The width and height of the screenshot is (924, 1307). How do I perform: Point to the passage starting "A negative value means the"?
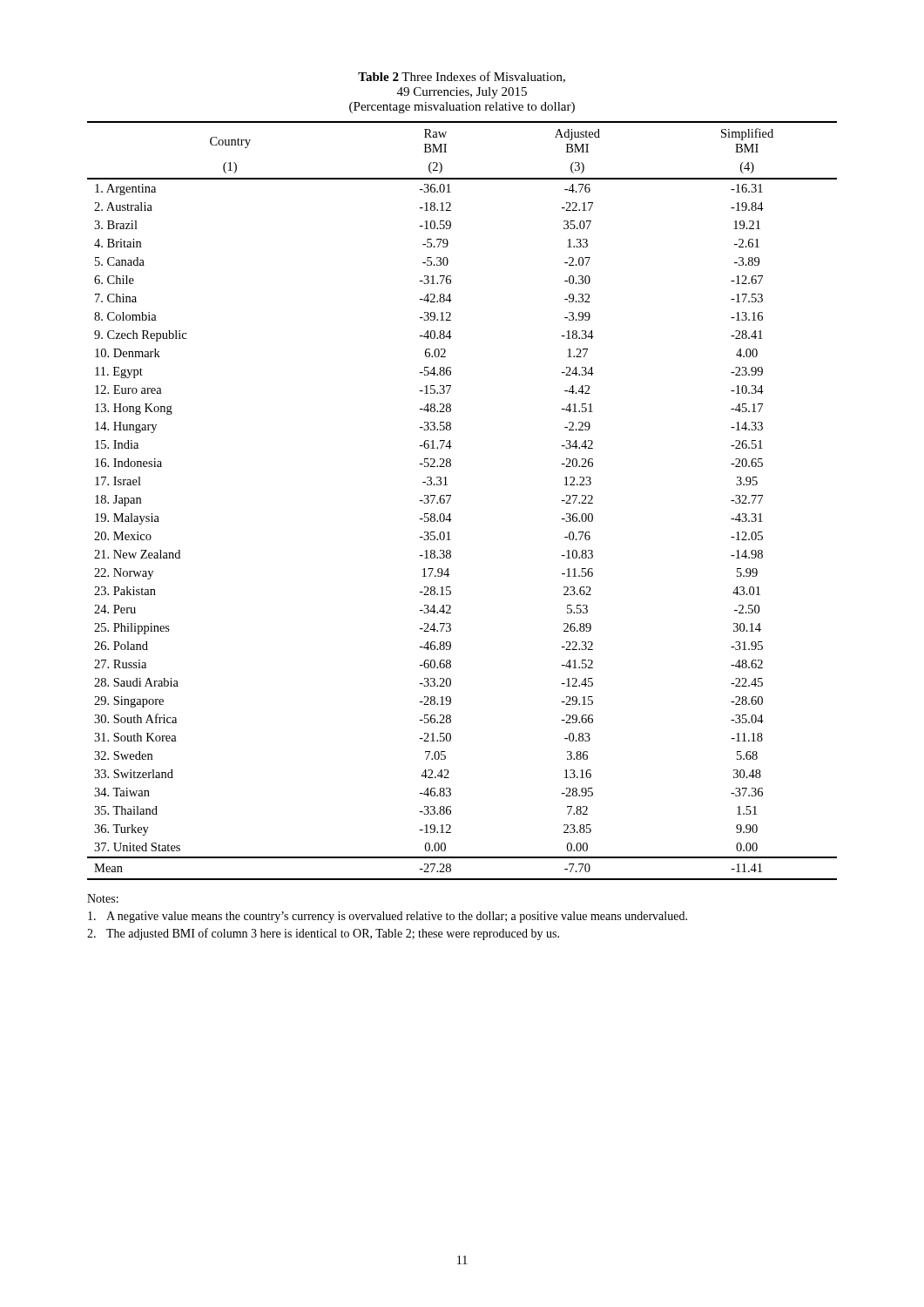pos(388,917)
